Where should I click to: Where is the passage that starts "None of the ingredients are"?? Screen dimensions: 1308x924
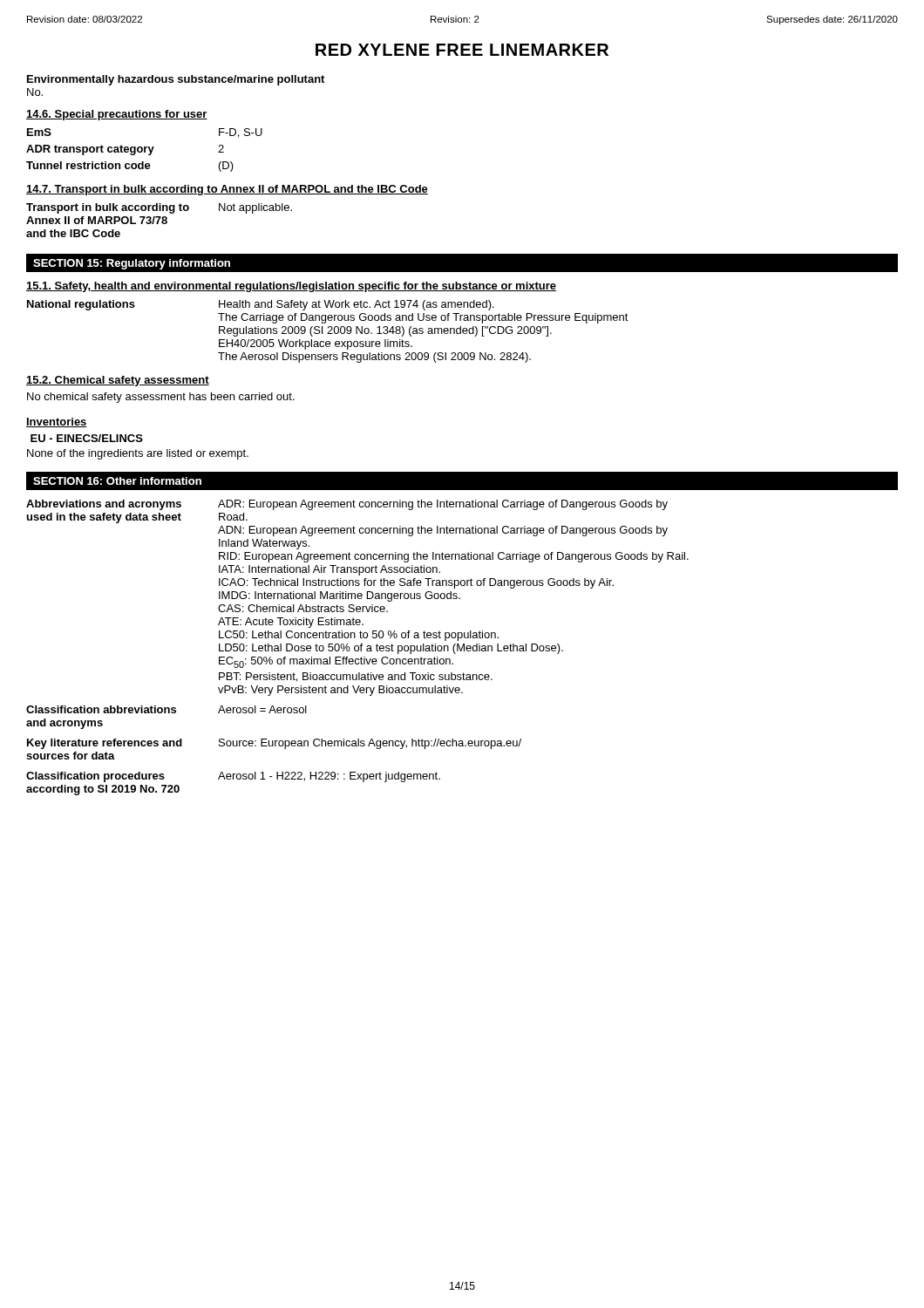tap(138, 453)
